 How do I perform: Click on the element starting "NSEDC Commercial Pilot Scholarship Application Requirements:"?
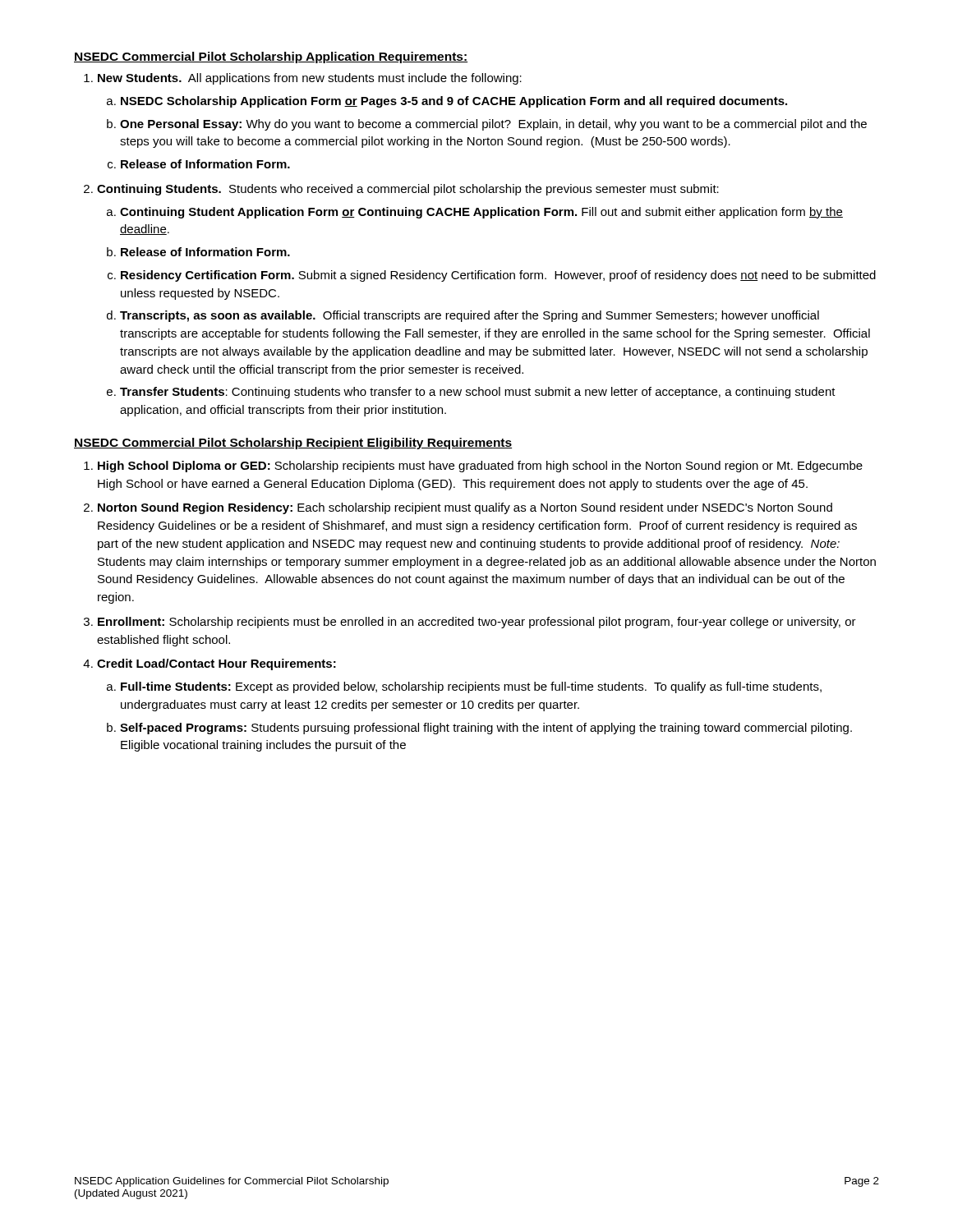point(271,56)
